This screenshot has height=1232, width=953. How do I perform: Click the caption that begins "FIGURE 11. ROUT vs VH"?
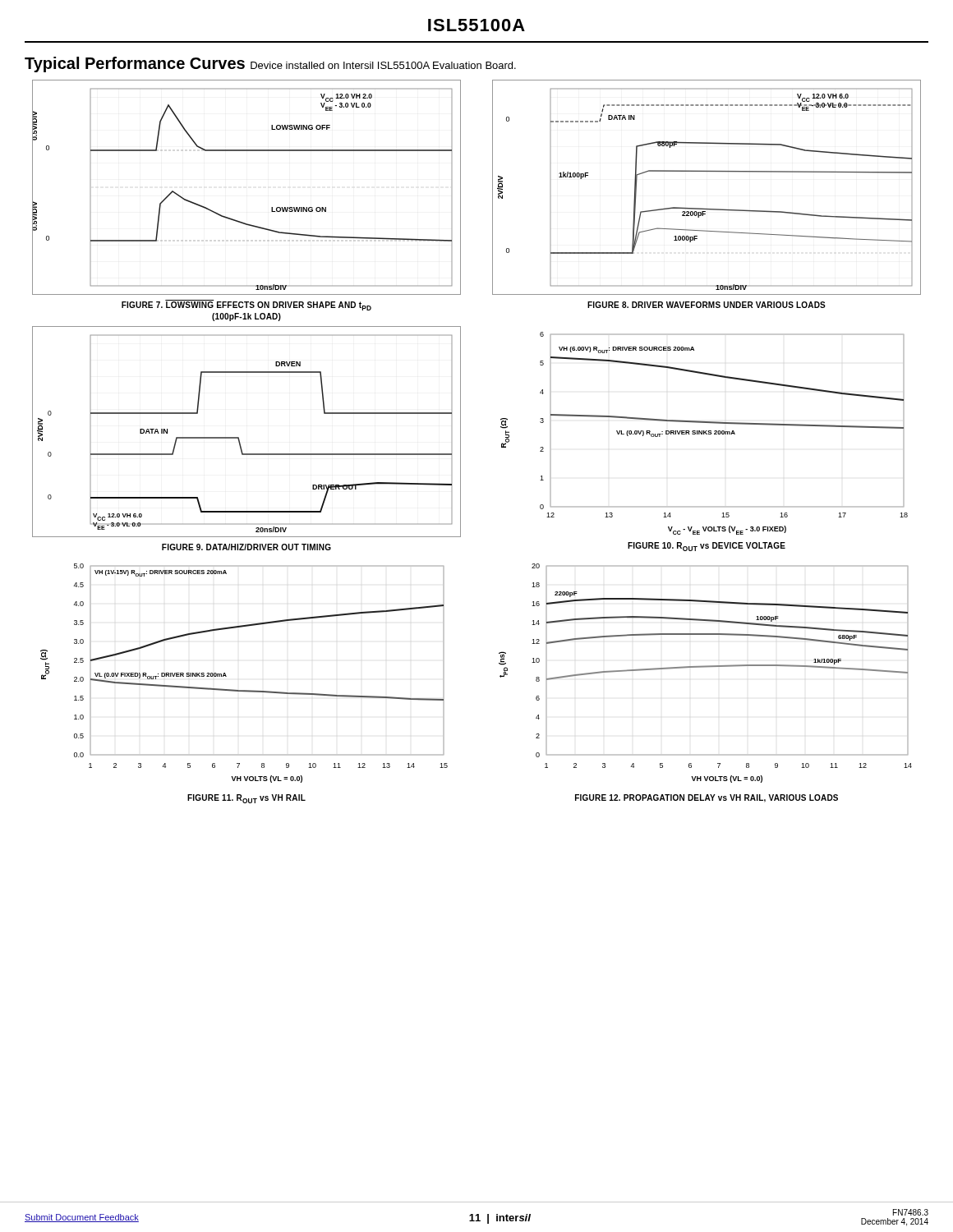click(246, 799)
